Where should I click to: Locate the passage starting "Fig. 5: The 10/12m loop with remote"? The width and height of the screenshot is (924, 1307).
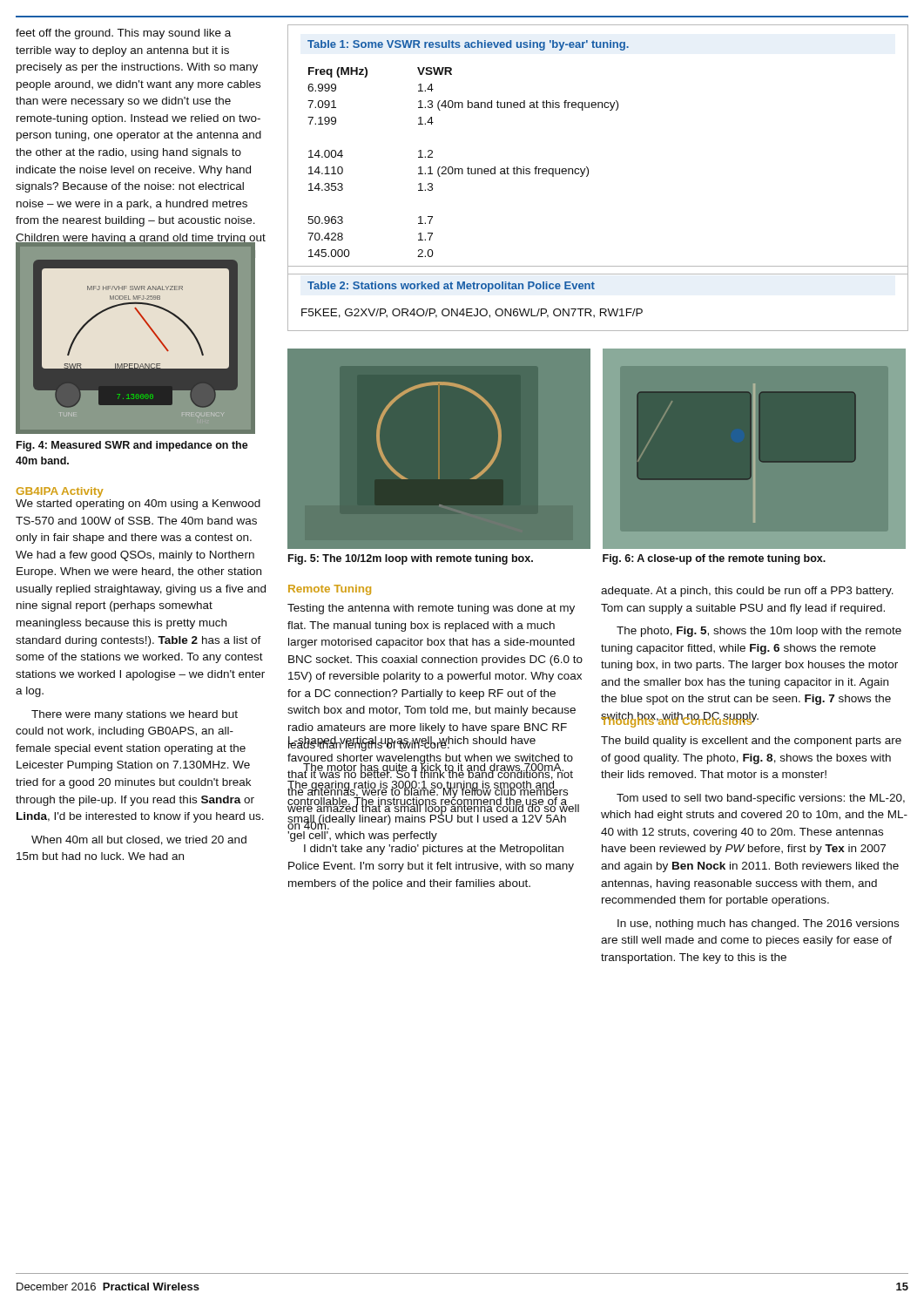[410, 559]
